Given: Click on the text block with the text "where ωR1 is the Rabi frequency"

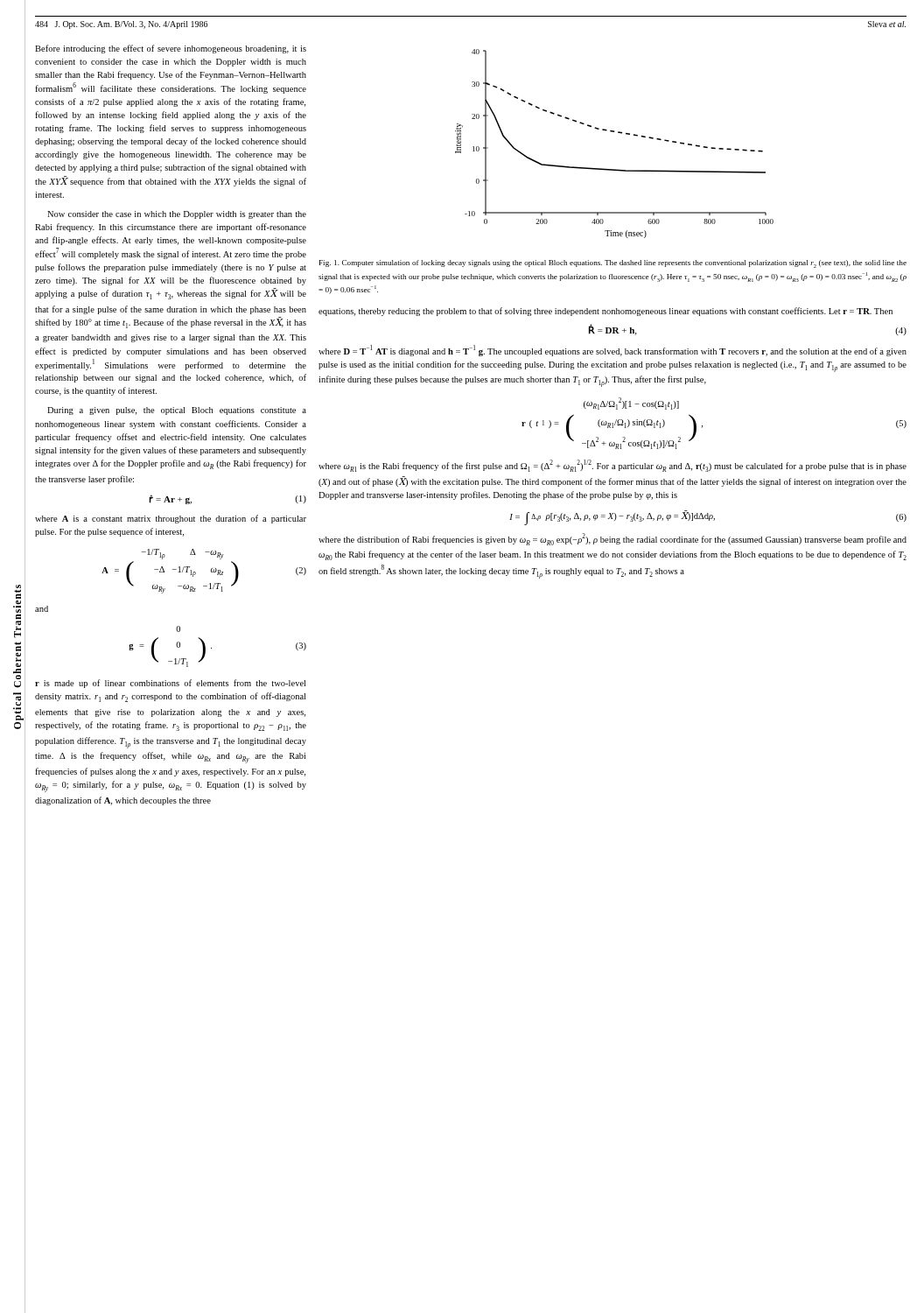Looking at the screenshot, I should tap(613, 479).
